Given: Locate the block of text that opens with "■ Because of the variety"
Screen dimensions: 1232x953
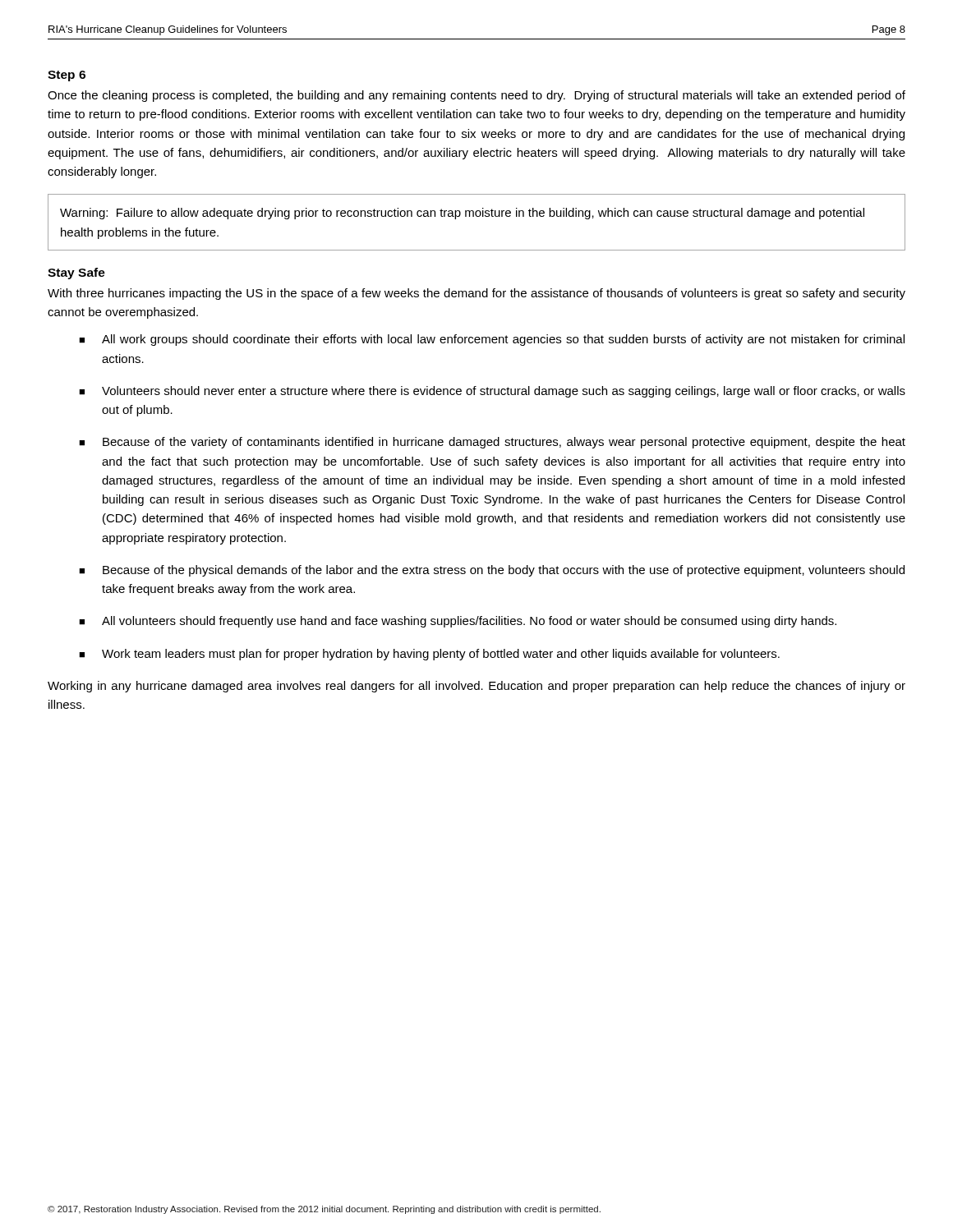Looking at the screenshot, I should click(x=492, y=489).
